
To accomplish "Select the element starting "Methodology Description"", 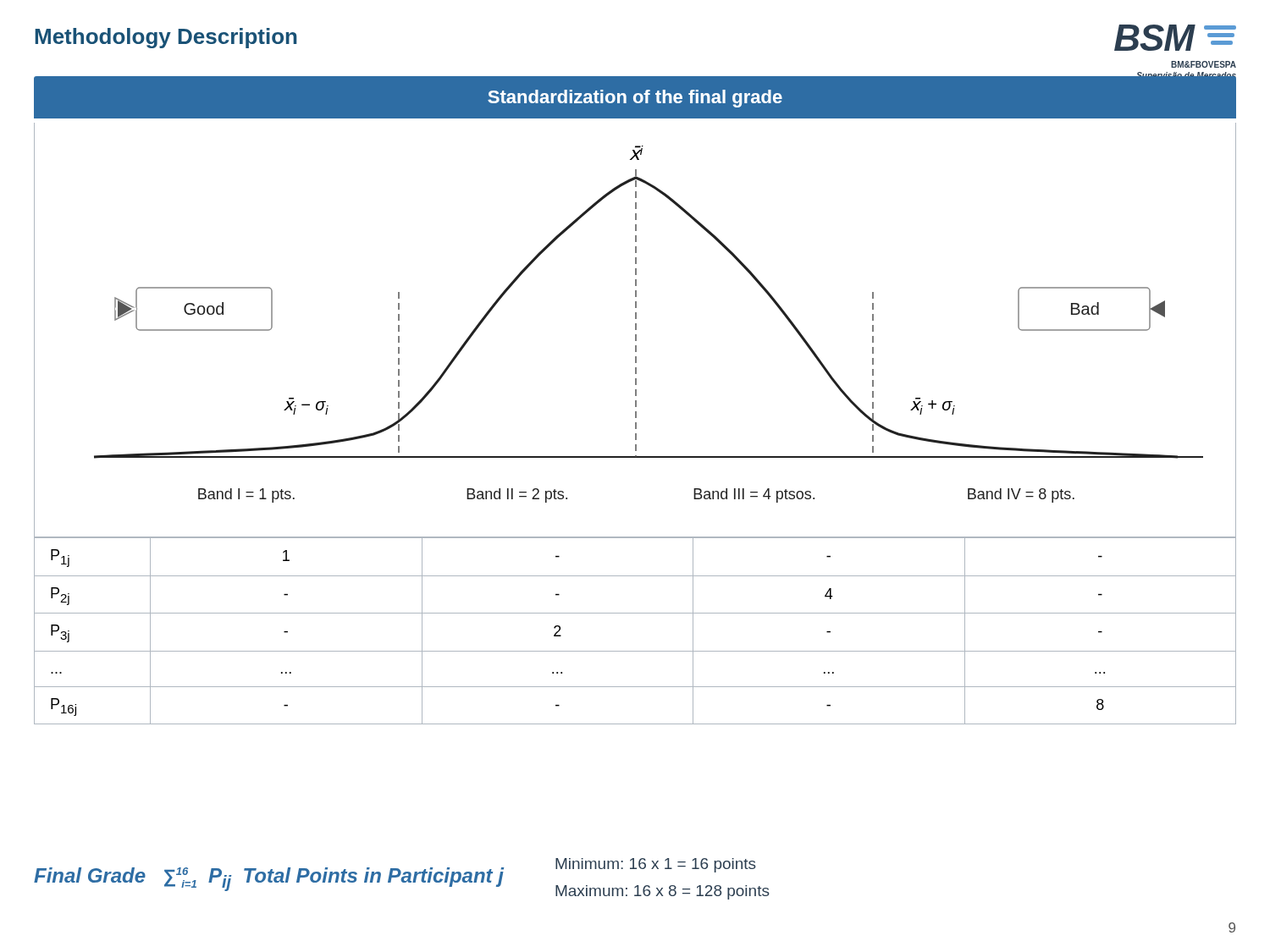I will pyautogui.click(x=166, y=36).
